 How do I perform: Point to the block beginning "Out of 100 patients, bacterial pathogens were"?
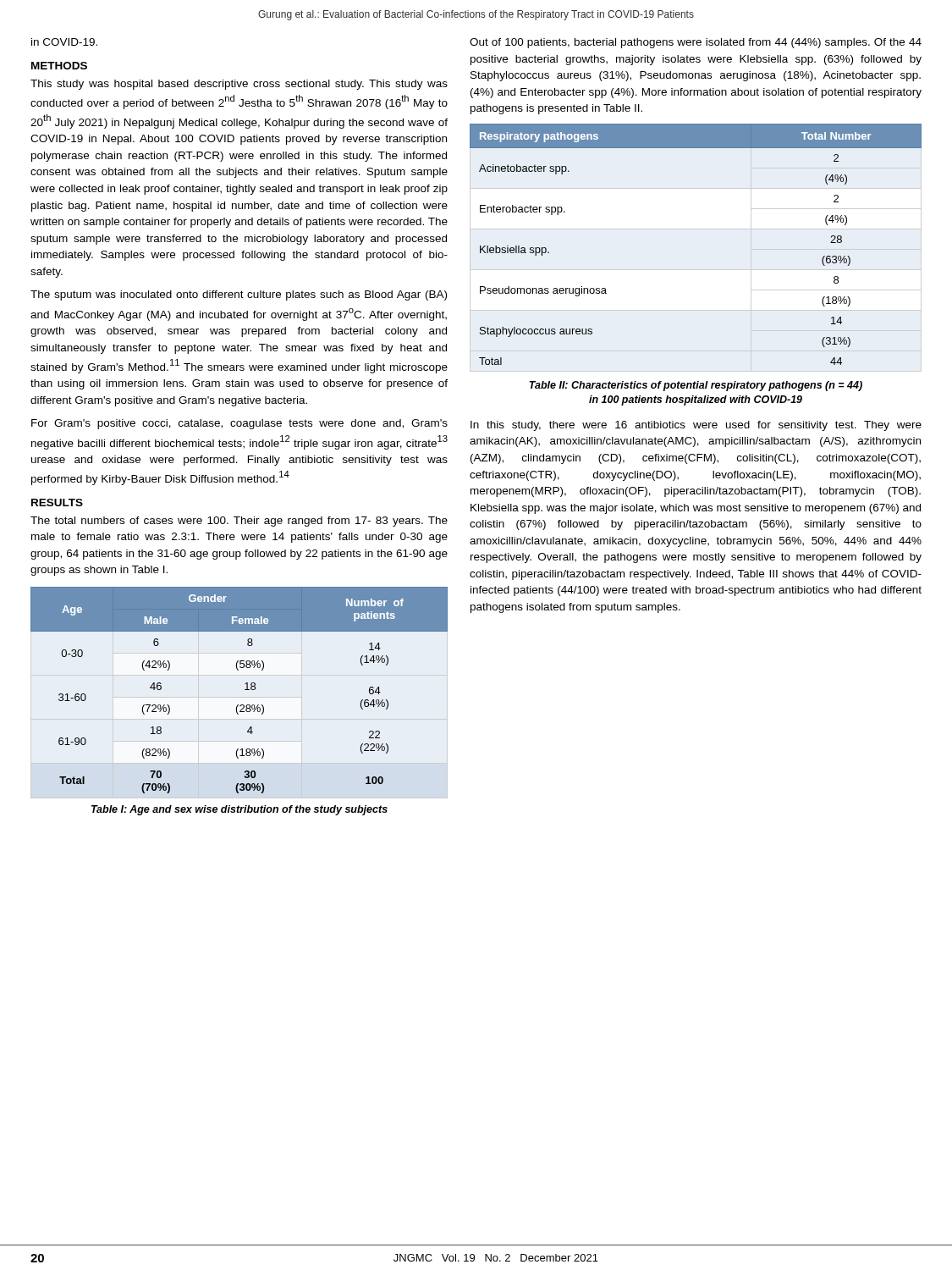696,75
